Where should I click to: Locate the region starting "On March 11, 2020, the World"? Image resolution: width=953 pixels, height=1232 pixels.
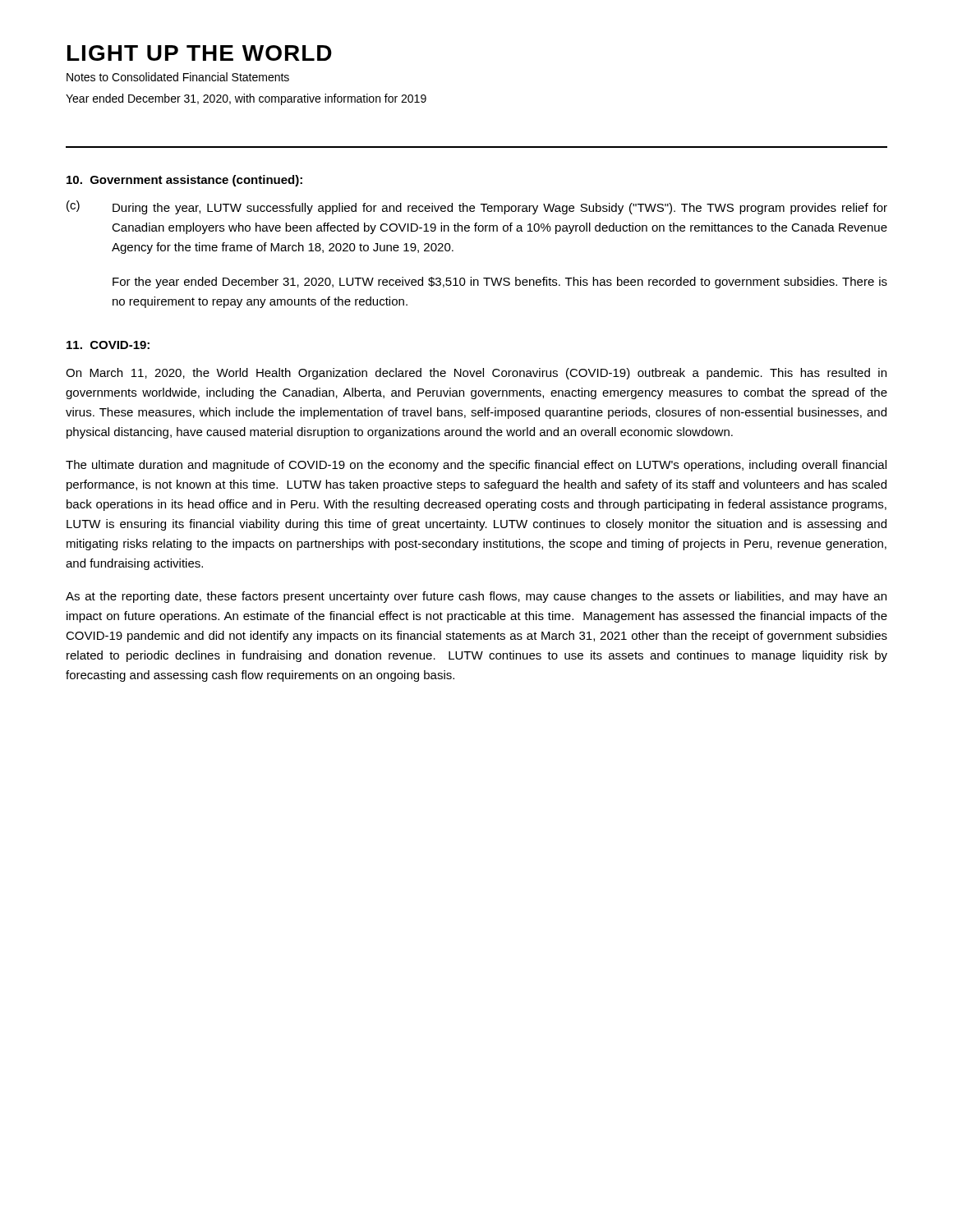pos(476,402)
